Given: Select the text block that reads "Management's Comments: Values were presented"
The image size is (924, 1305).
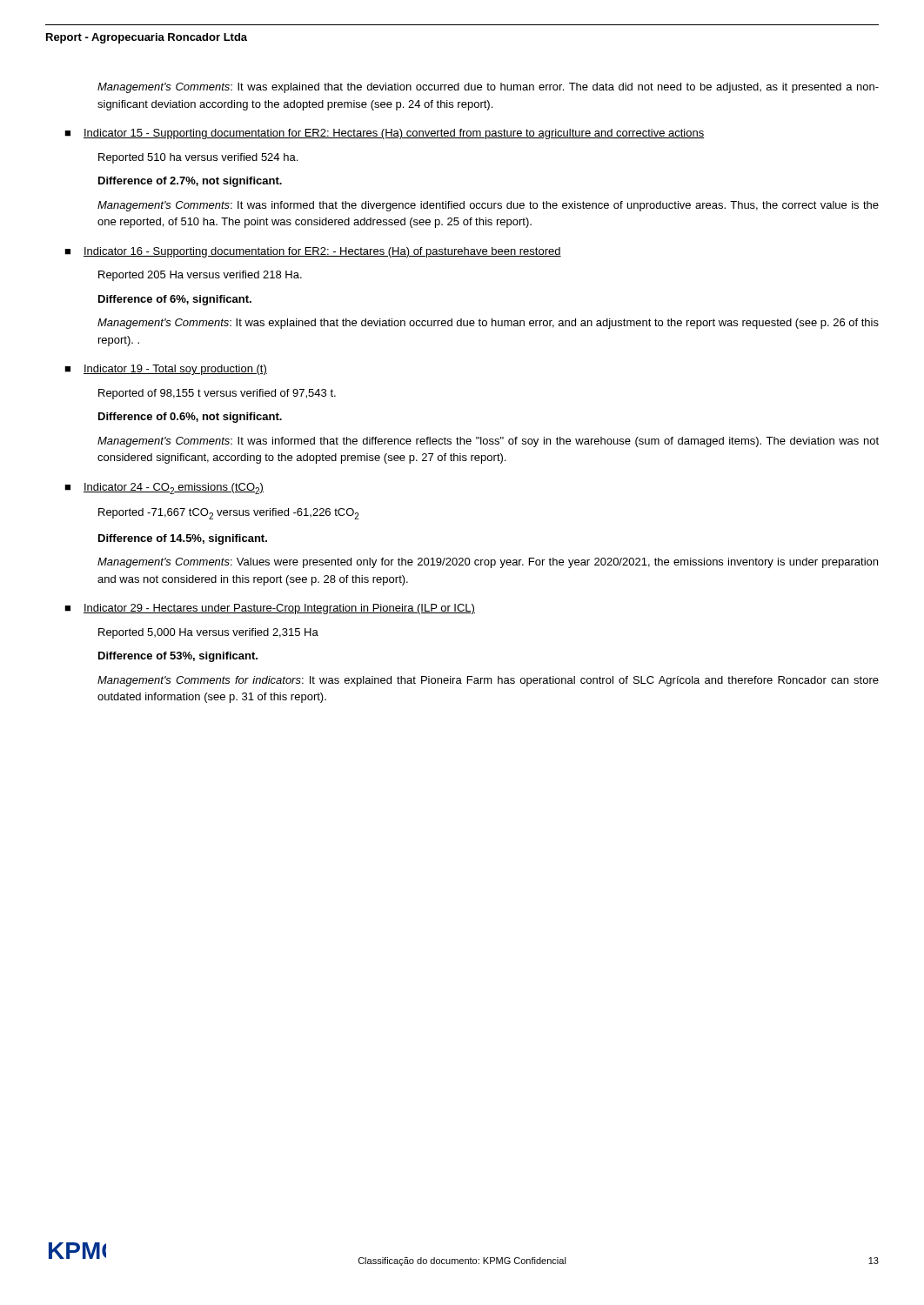Looking at the screenshot, I should click(488, 570).
